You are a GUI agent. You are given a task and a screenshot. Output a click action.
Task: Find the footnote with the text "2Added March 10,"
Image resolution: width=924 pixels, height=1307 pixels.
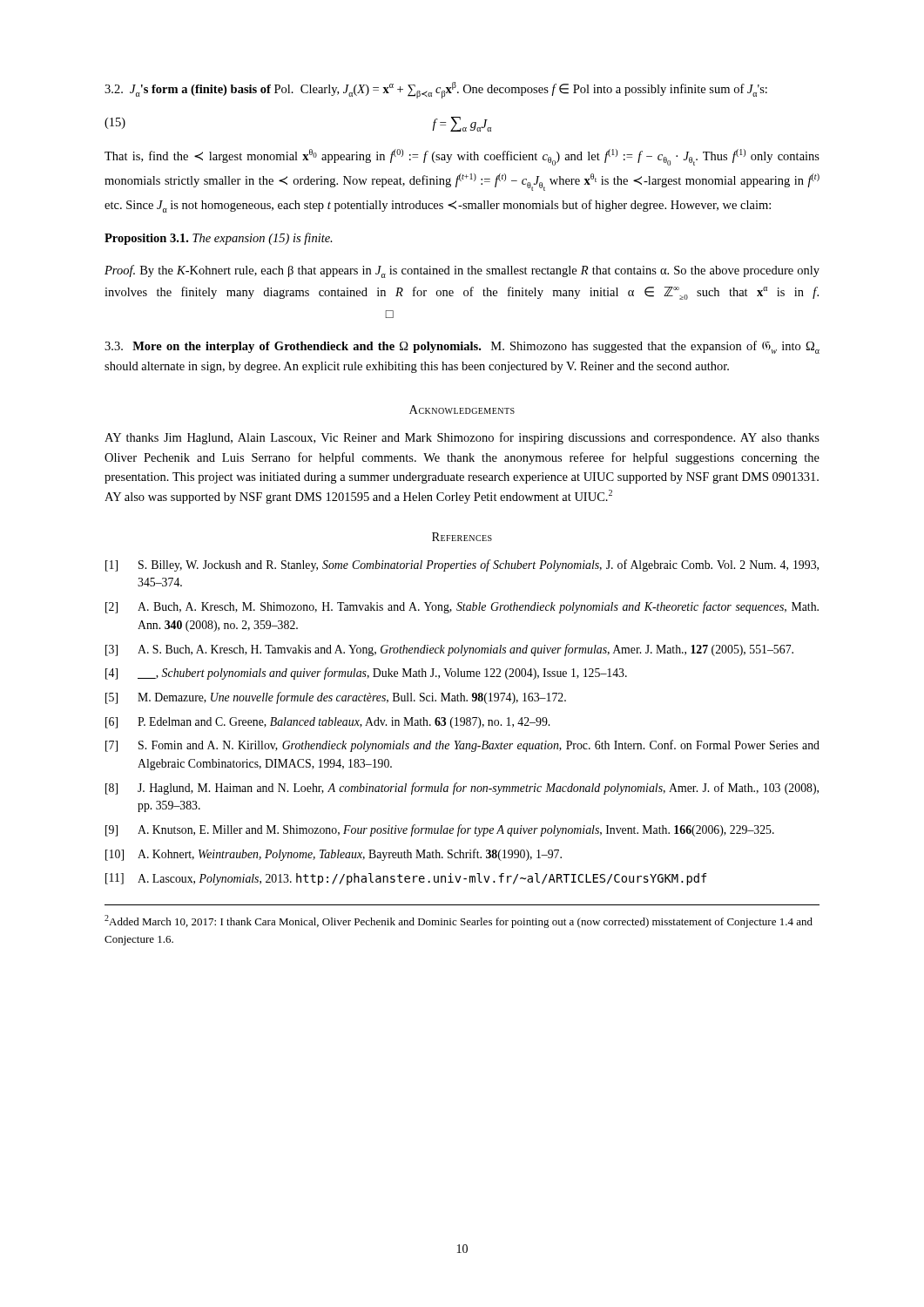click(458, 929)
